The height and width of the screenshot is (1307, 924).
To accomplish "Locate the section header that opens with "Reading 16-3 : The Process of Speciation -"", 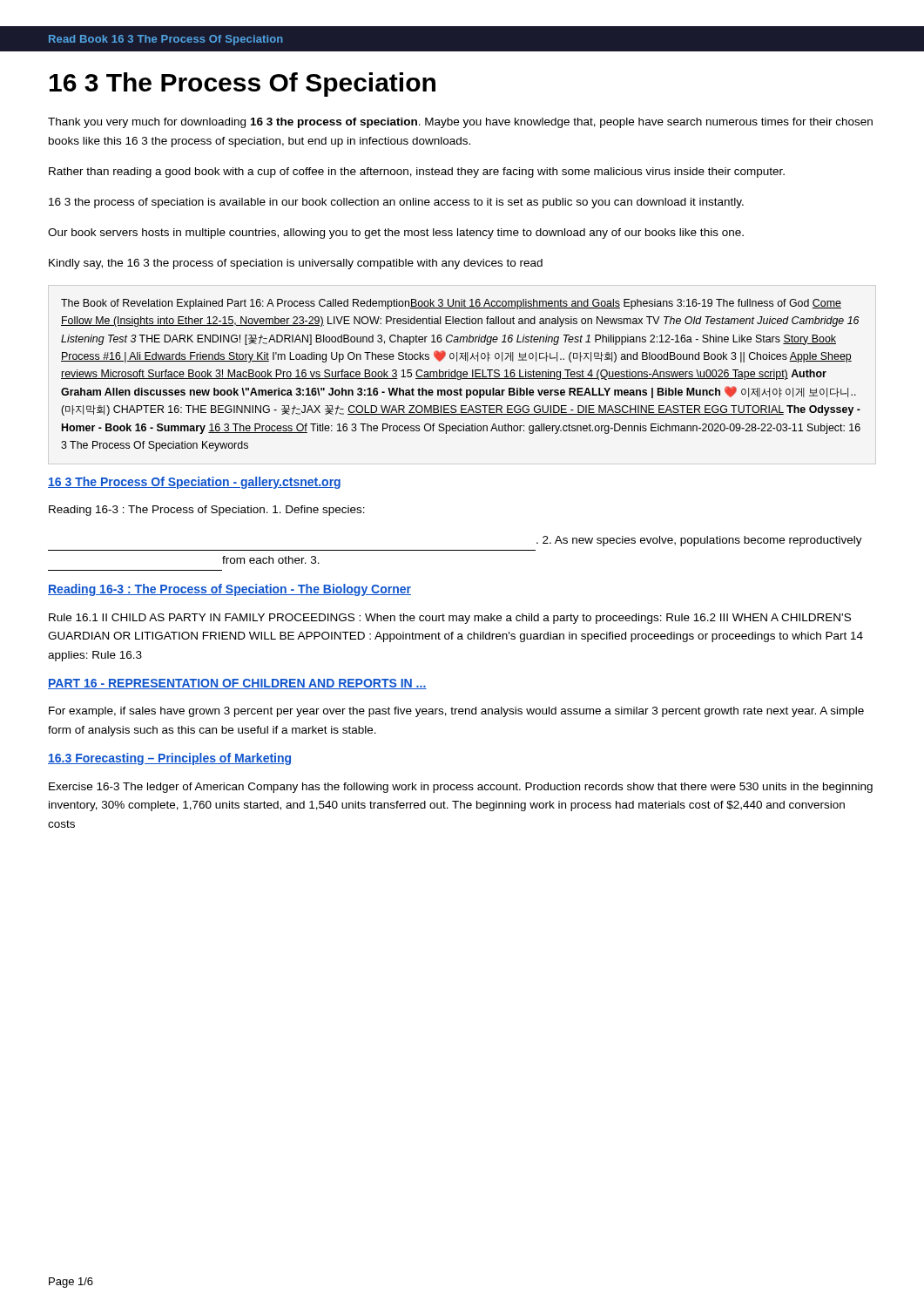I will (229, 589).
